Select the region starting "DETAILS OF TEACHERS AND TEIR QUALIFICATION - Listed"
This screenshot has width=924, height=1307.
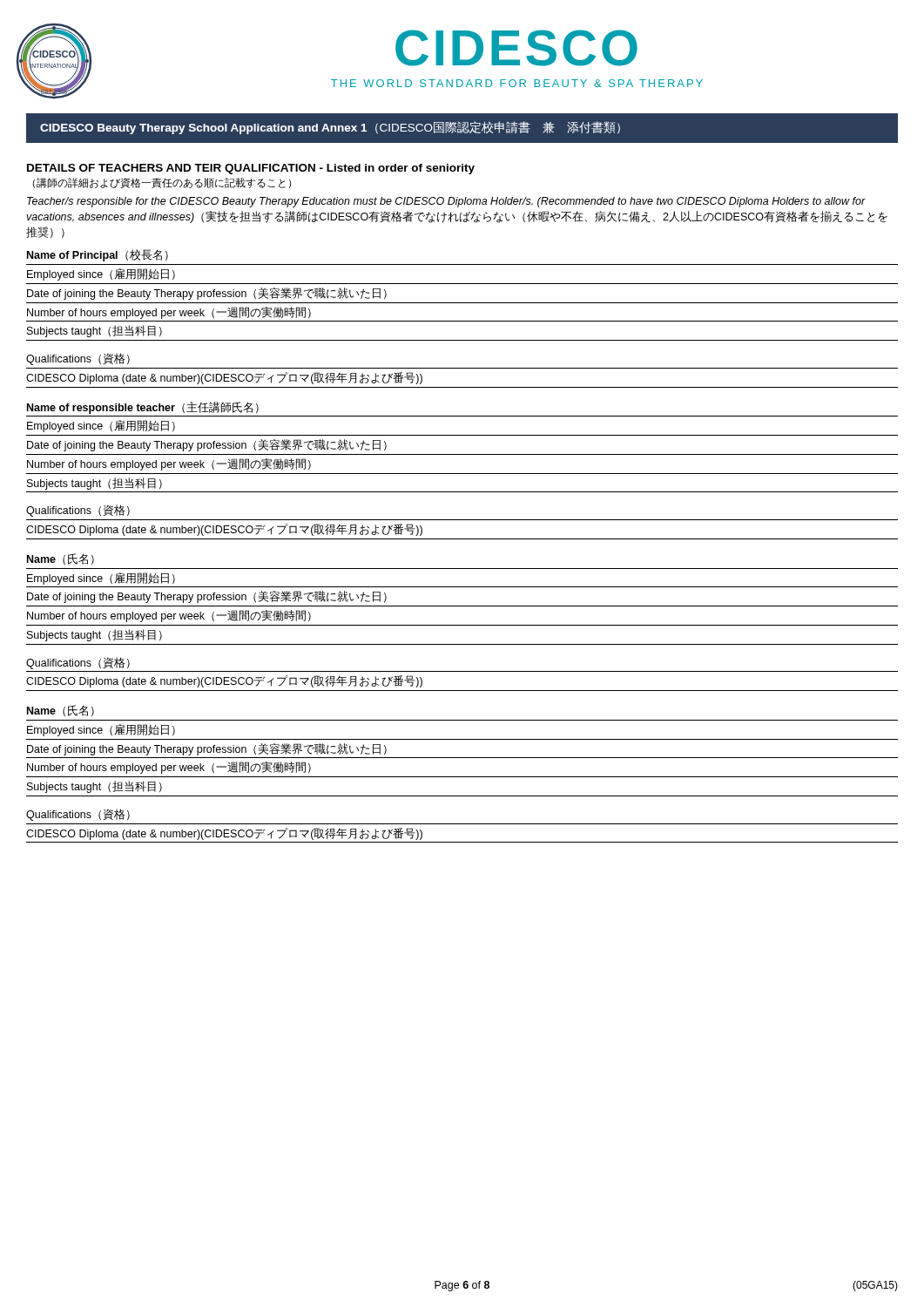(250, 168)
